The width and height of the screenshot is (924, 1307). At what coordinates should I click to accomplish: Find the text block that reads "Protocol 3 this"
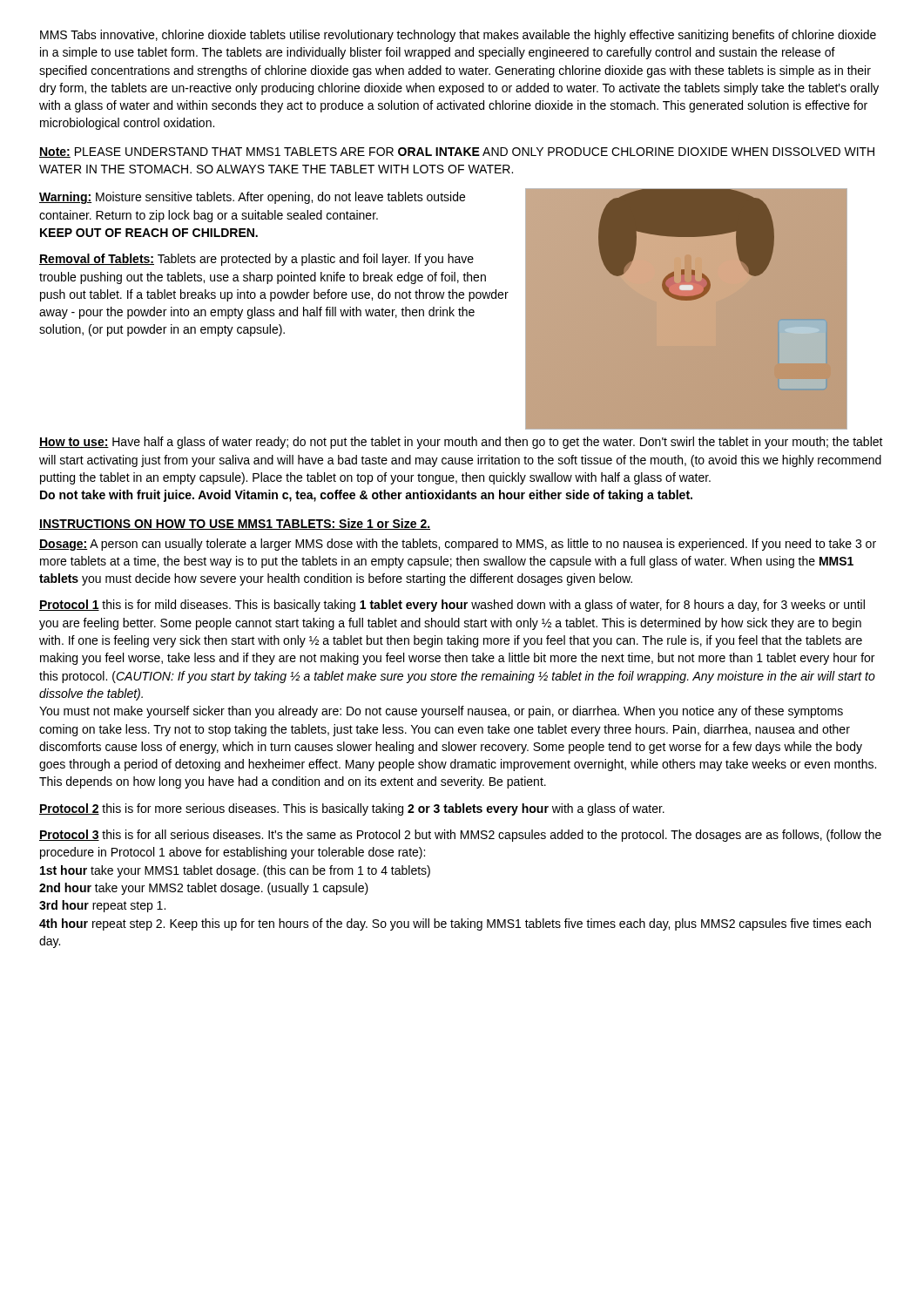click(460, 836)
